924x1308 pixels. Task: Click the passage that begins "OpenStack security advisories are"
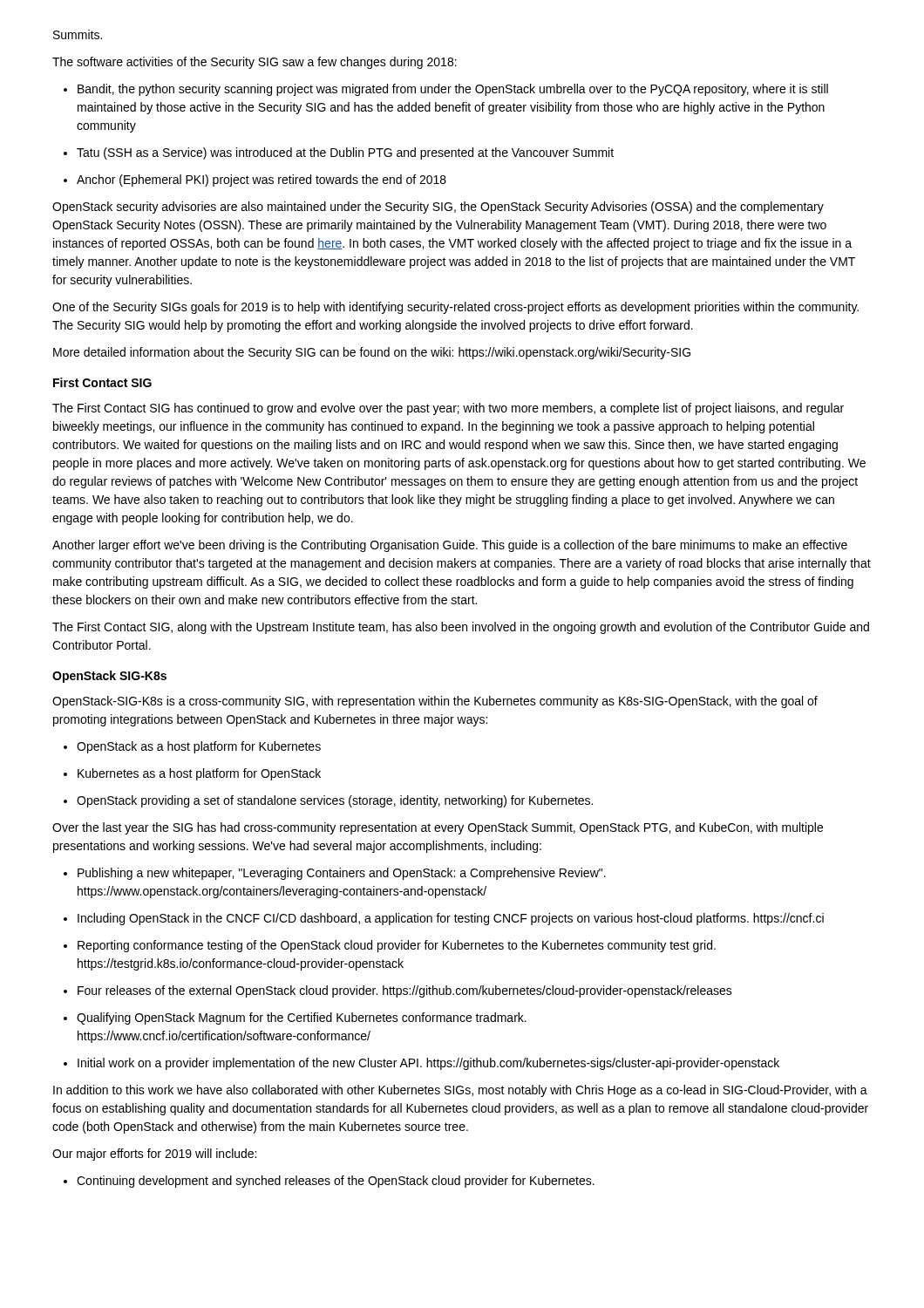click(462, 244)
